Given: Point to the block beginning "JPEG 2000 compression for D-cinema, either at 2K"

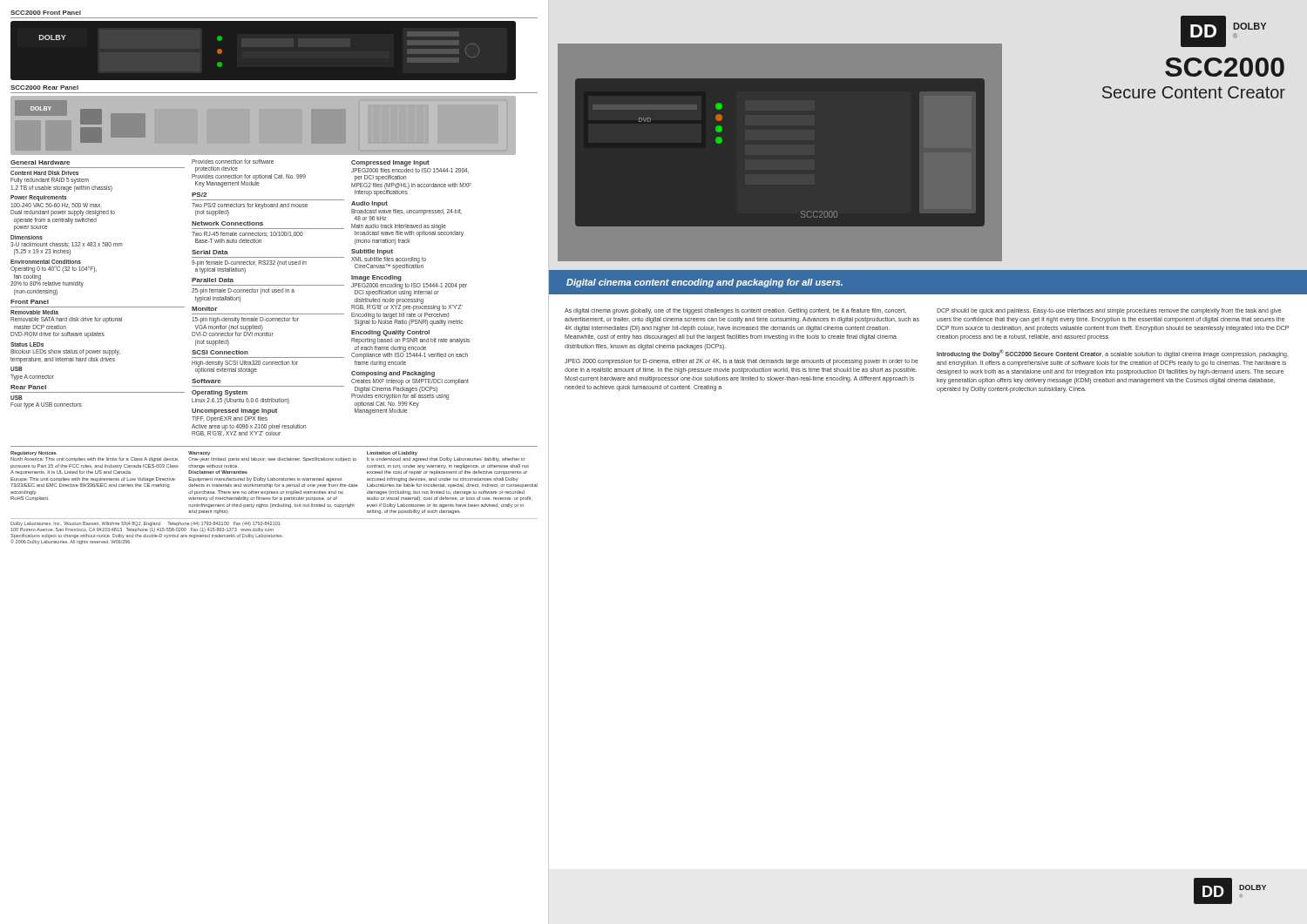Looking at the screenshot, I should (741, 374).
